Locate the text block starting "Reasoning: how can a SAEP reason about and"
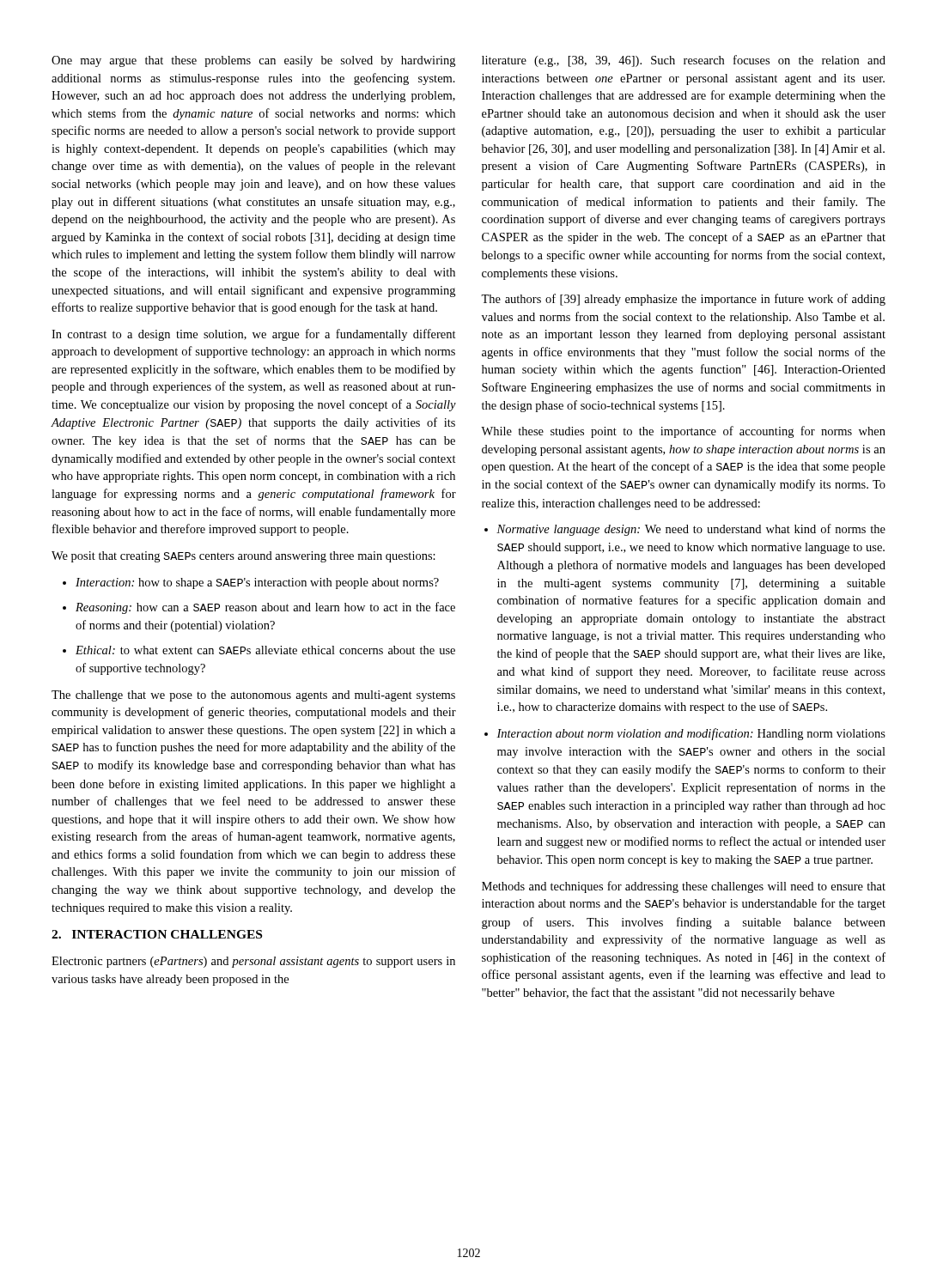Viewport: 937px width, 1288px height. (266, 616)
